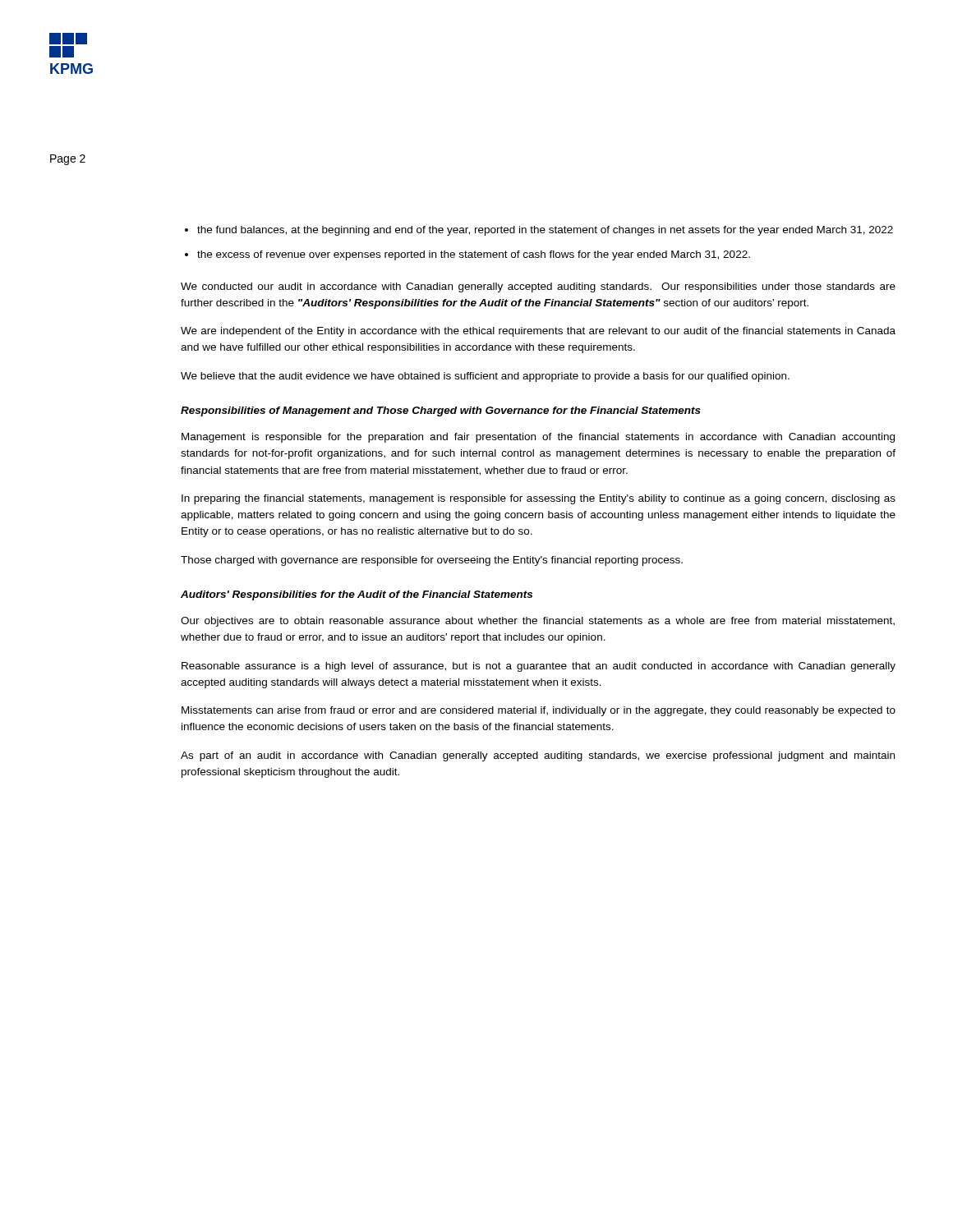Click on the text starting "We conducted our audit in"
Screen dimensions: 1232x953
tap(538, 294)
